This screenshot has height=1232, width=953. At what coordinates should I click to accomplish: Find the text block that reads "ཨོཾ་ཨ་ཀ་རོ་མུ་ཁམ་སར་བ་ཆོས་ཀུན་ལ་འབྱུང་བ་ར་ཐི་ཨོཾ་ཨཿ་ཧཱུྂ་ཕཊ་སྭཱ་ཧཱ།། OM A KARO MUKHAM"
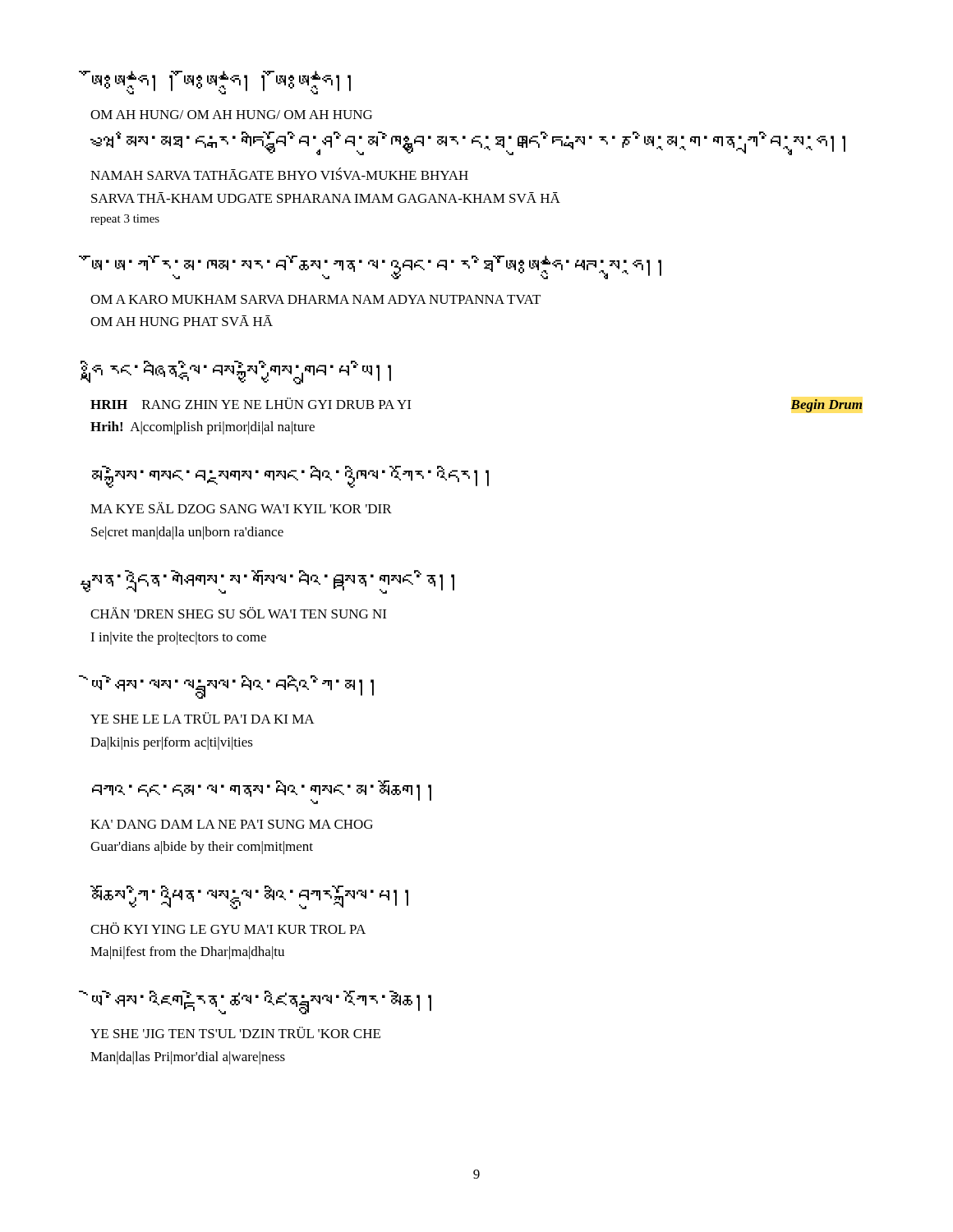pos(476,292)
